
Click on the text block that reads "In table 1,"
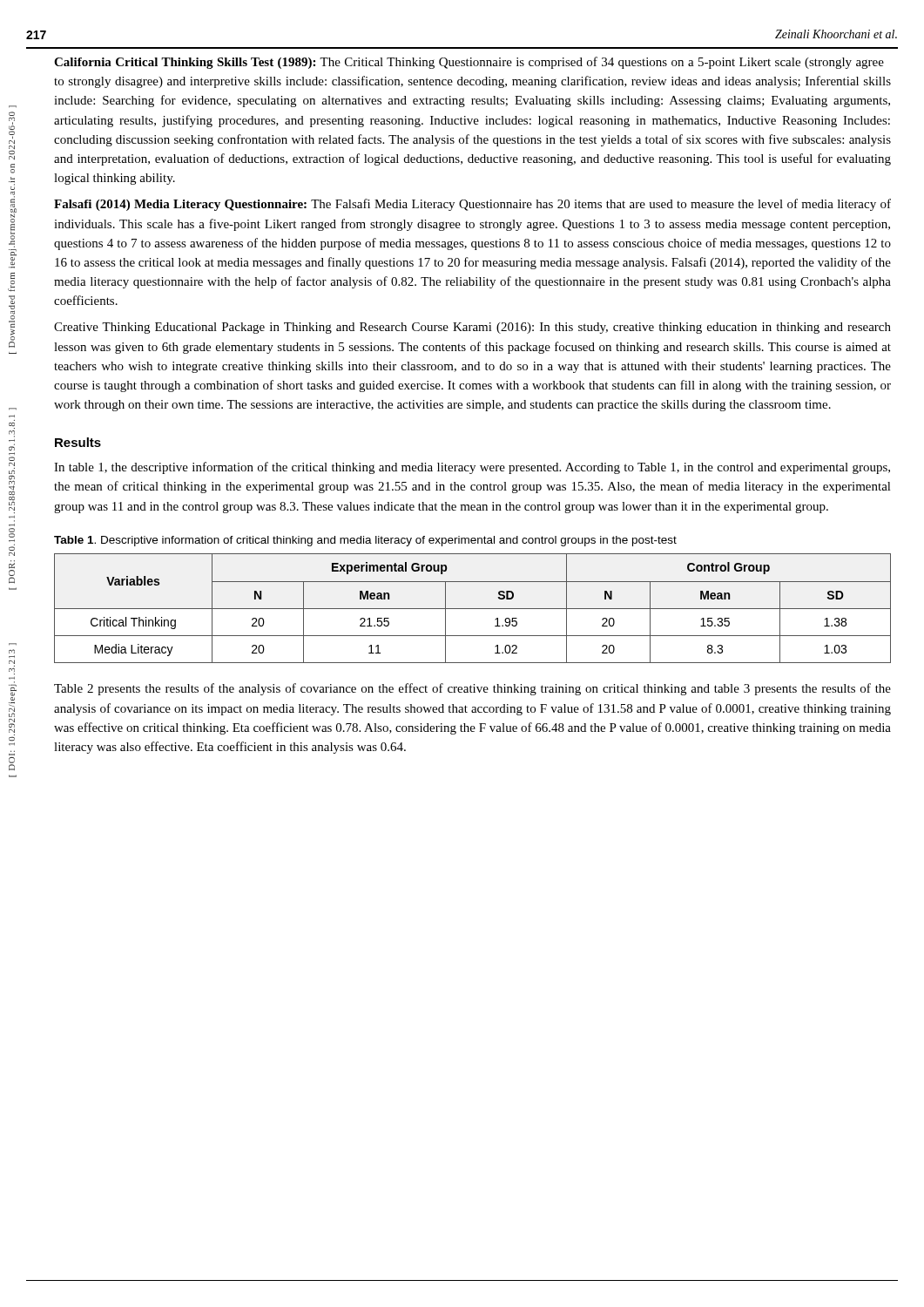click(x=472, y=486)
